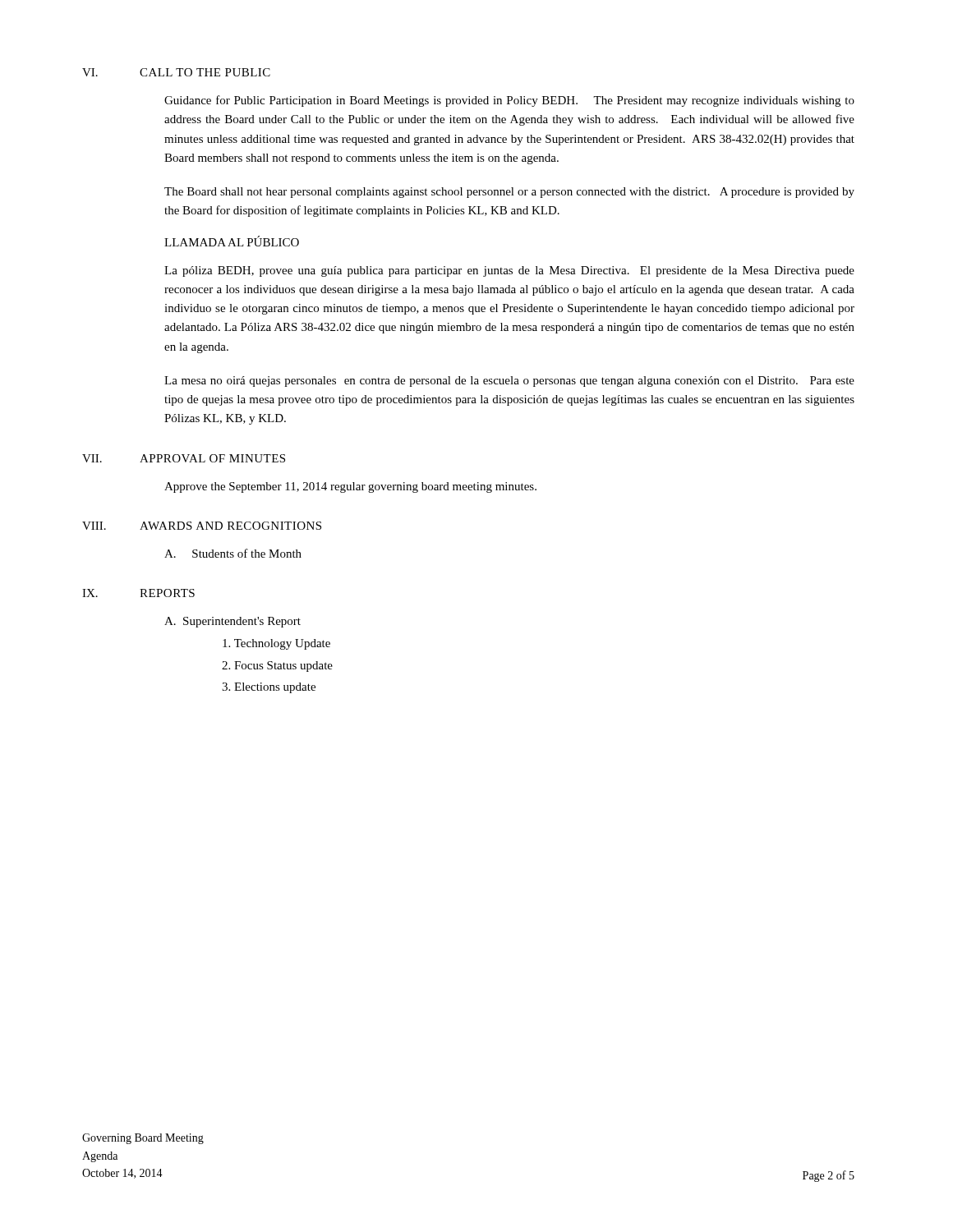
Task: Select the passage starting "VIII. AWARDS AND RECOGNITIONS"
Action: coord(202,526)
